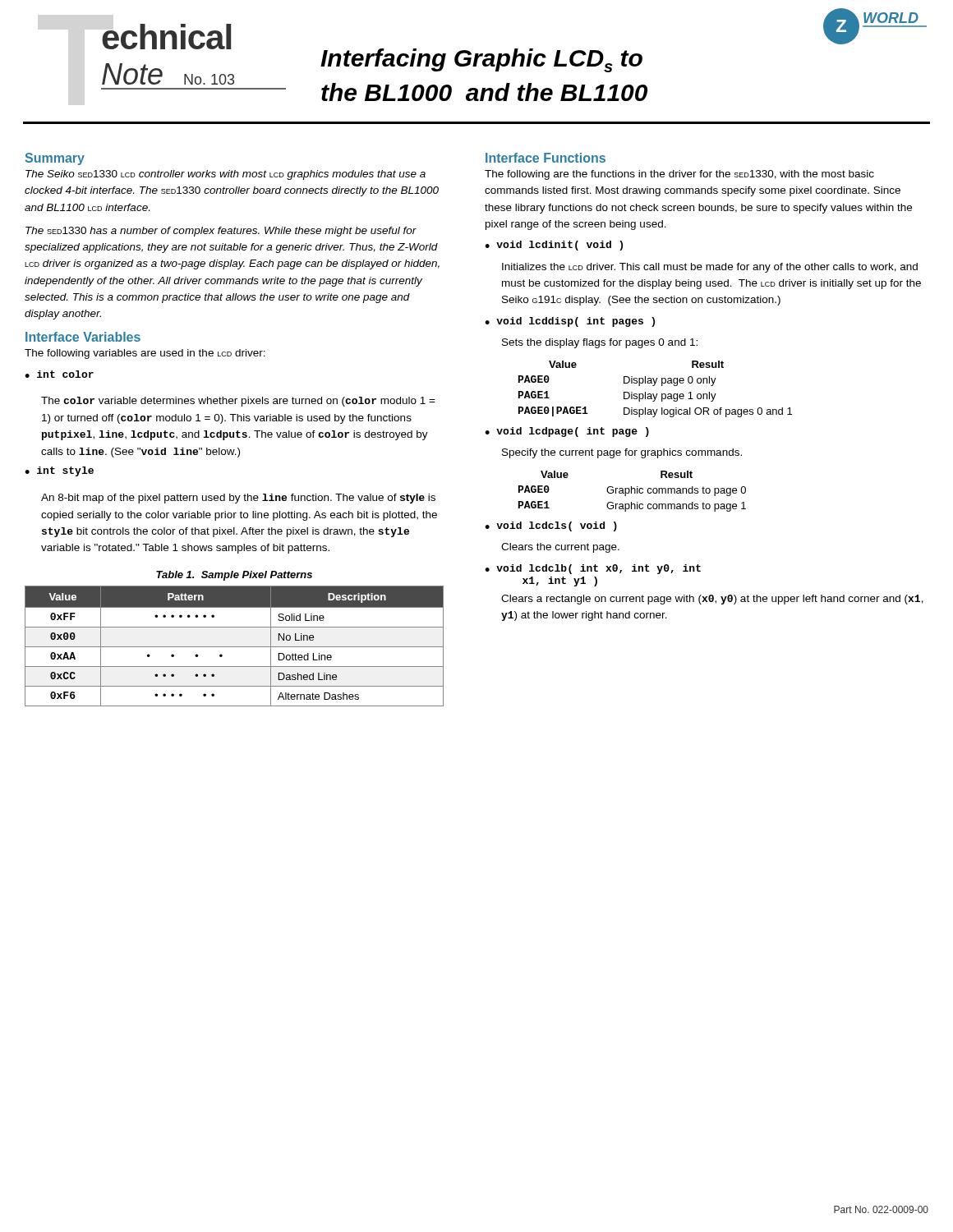
Task: Click where it says "• void lcddisp( int pages )"
Action: point(570,322)
